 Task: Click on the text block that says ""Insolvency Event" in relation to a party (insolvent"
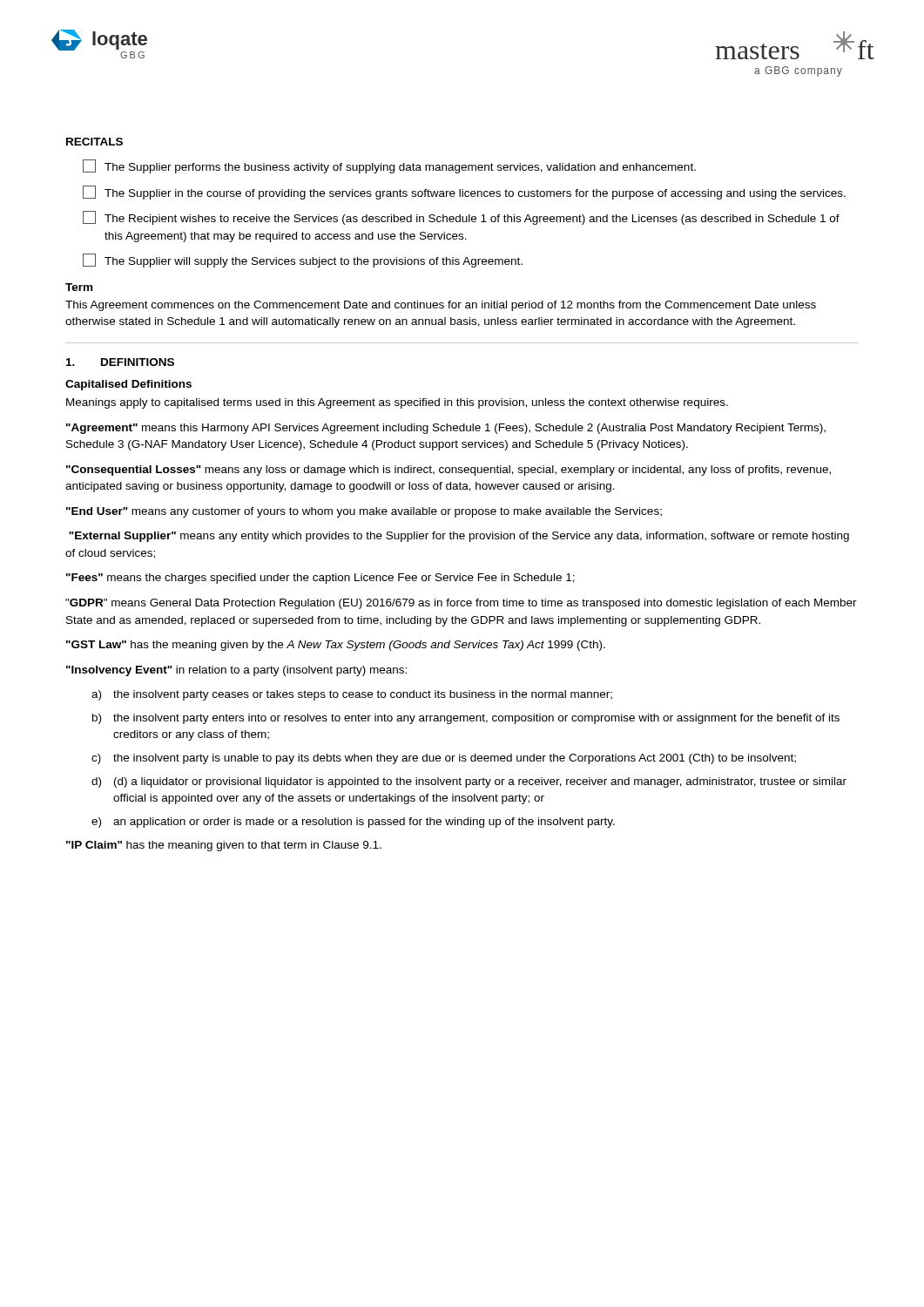(x=237, y=669)
